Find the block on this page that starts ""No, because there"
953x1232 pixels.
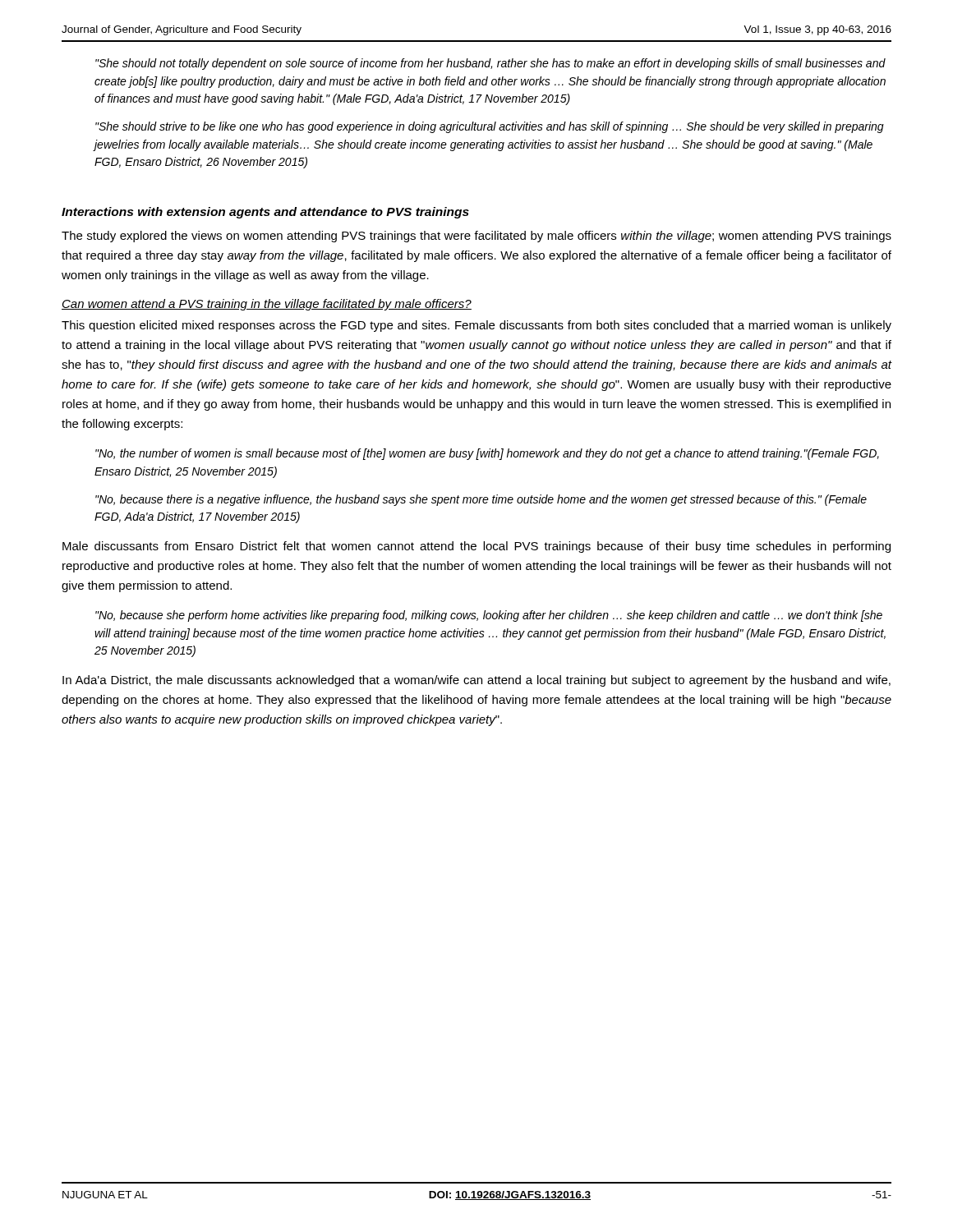(481, 508)
